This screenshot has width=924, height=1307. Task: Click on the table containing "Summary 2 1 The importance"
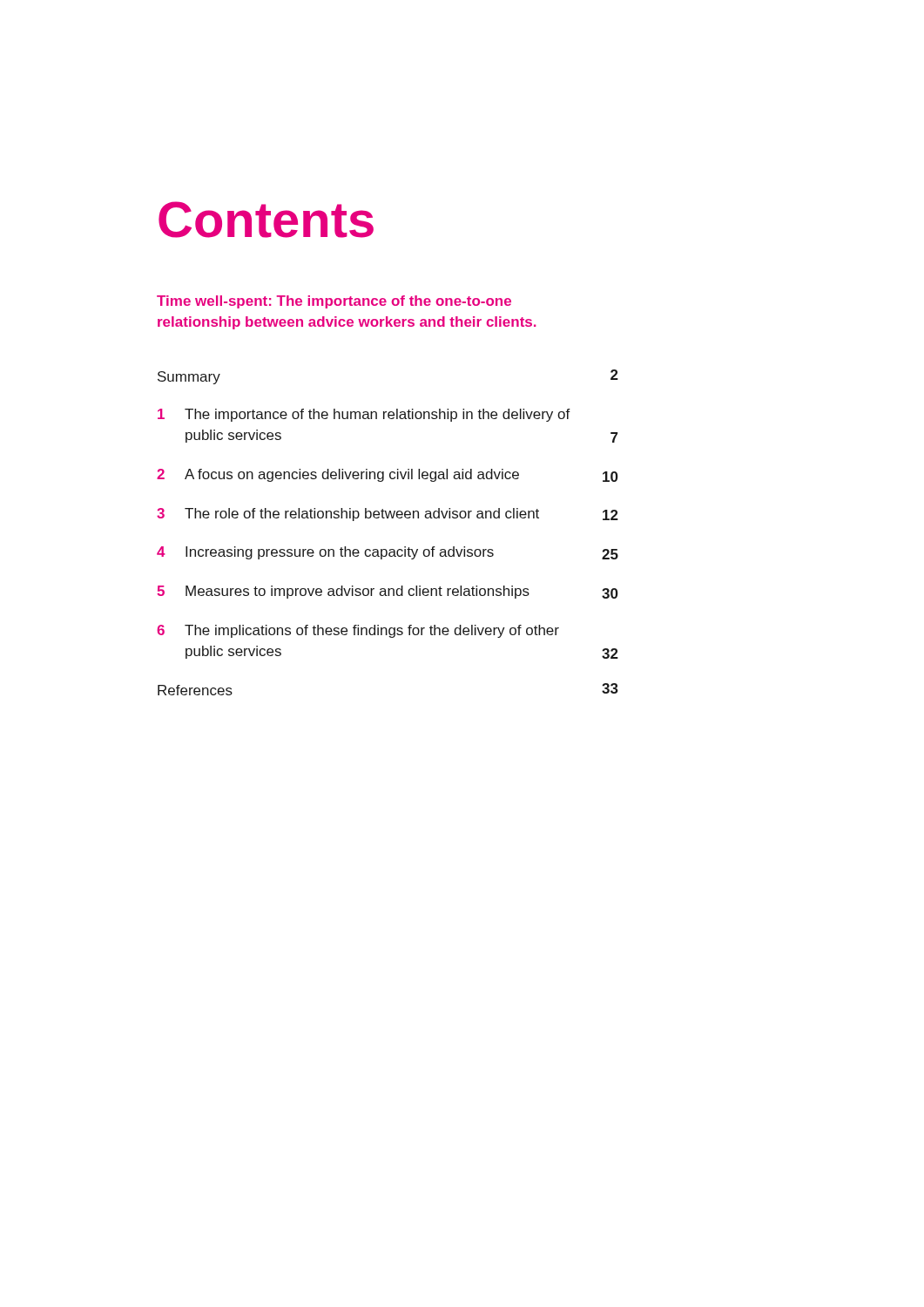388,534
